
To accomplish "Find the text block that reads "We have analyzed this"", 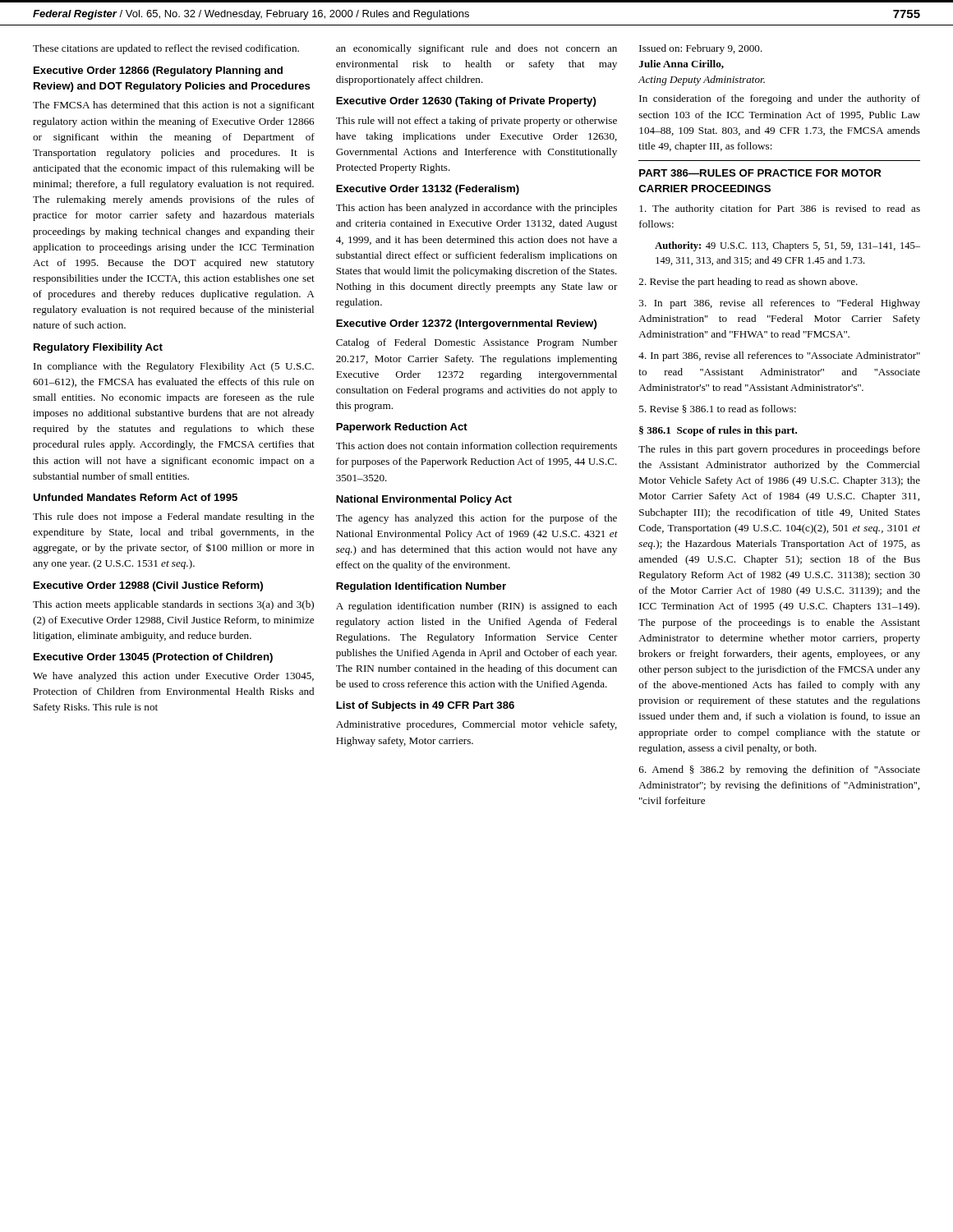I will click(174, 691).
